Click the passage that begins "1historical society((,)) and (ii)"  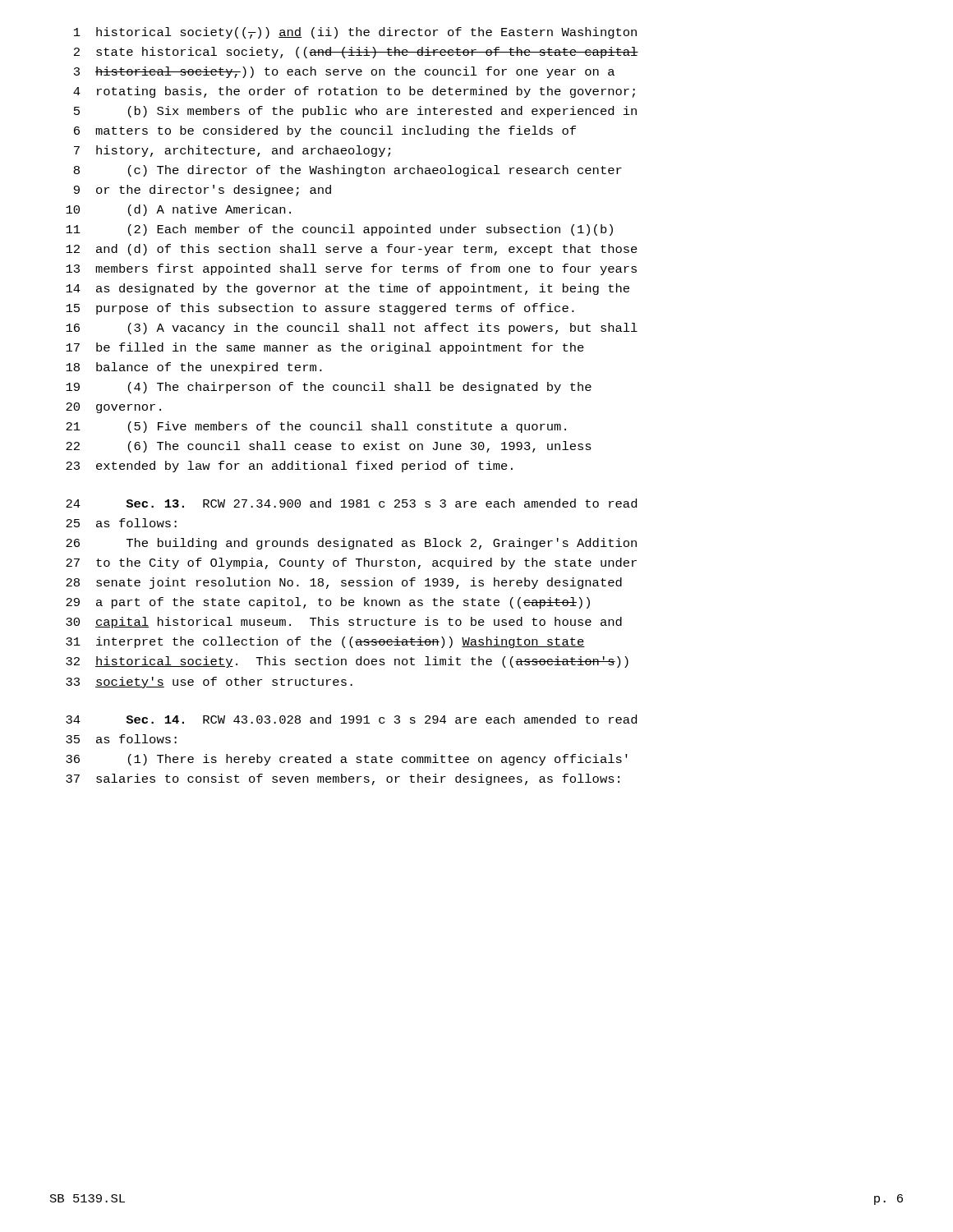476,62
